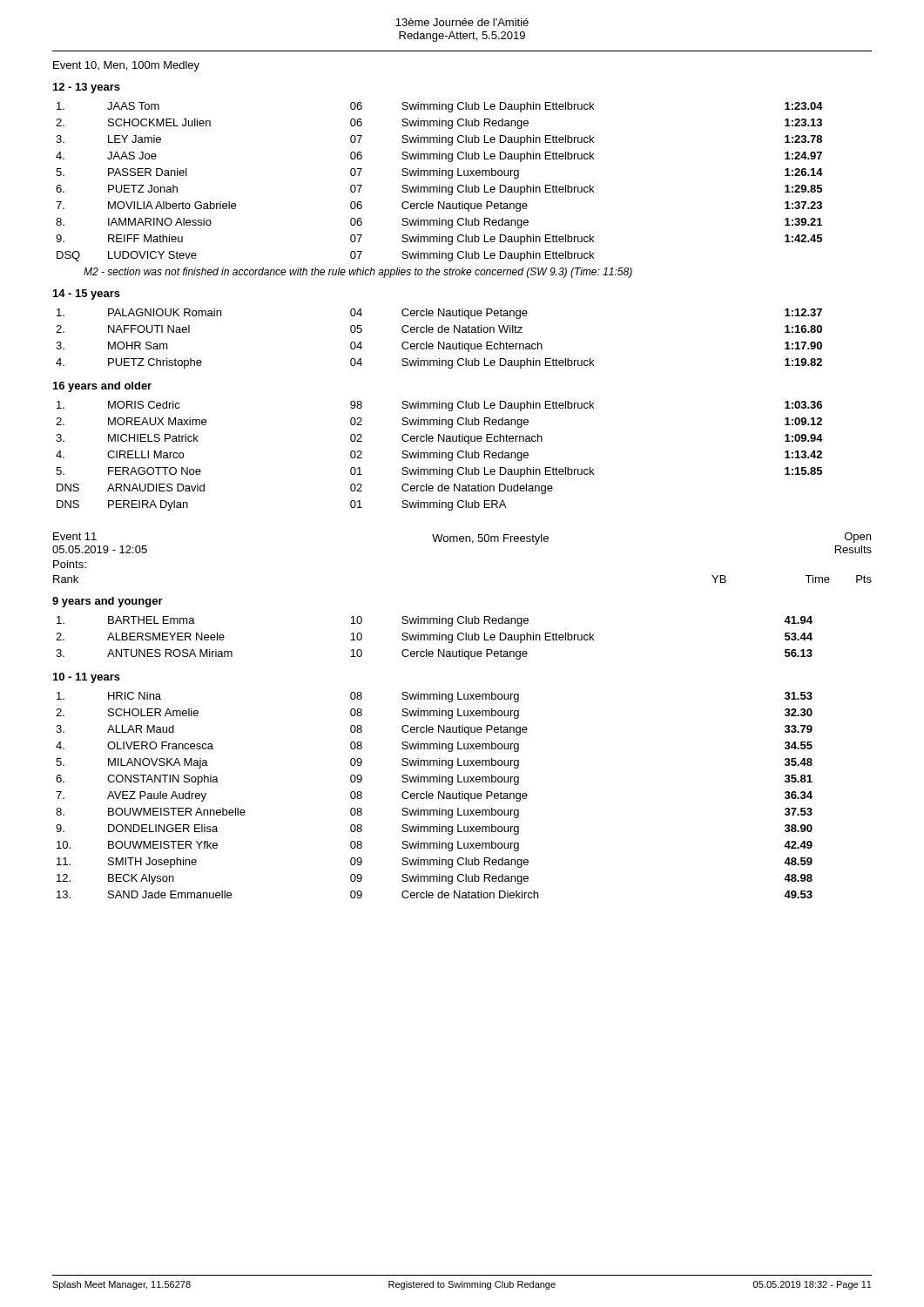
Task: Click on the table containing "PUETZ Jonah"
Action: (462, 180)
